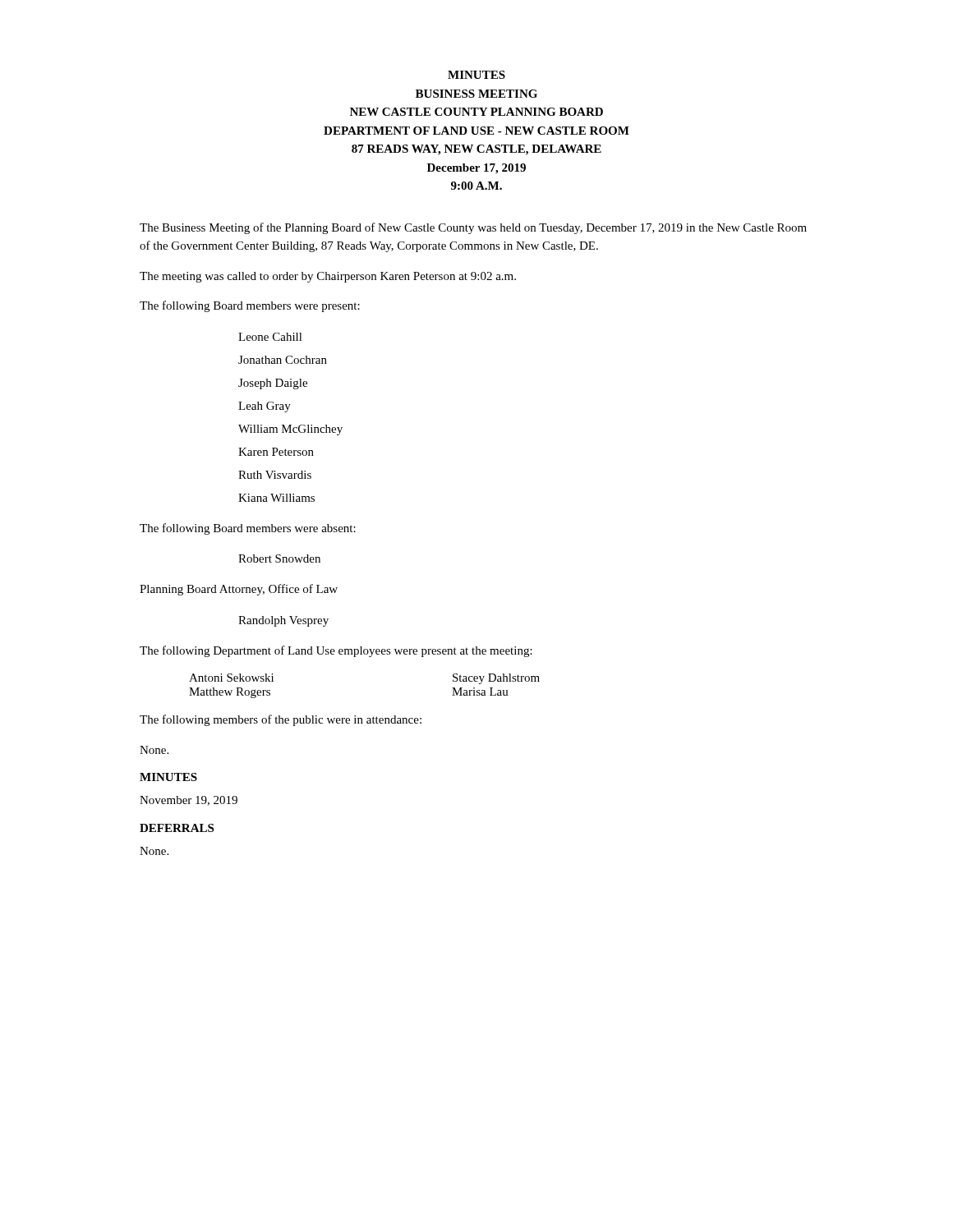Click on the list item that says "Jonathan Cochran"

click(283, 359)
